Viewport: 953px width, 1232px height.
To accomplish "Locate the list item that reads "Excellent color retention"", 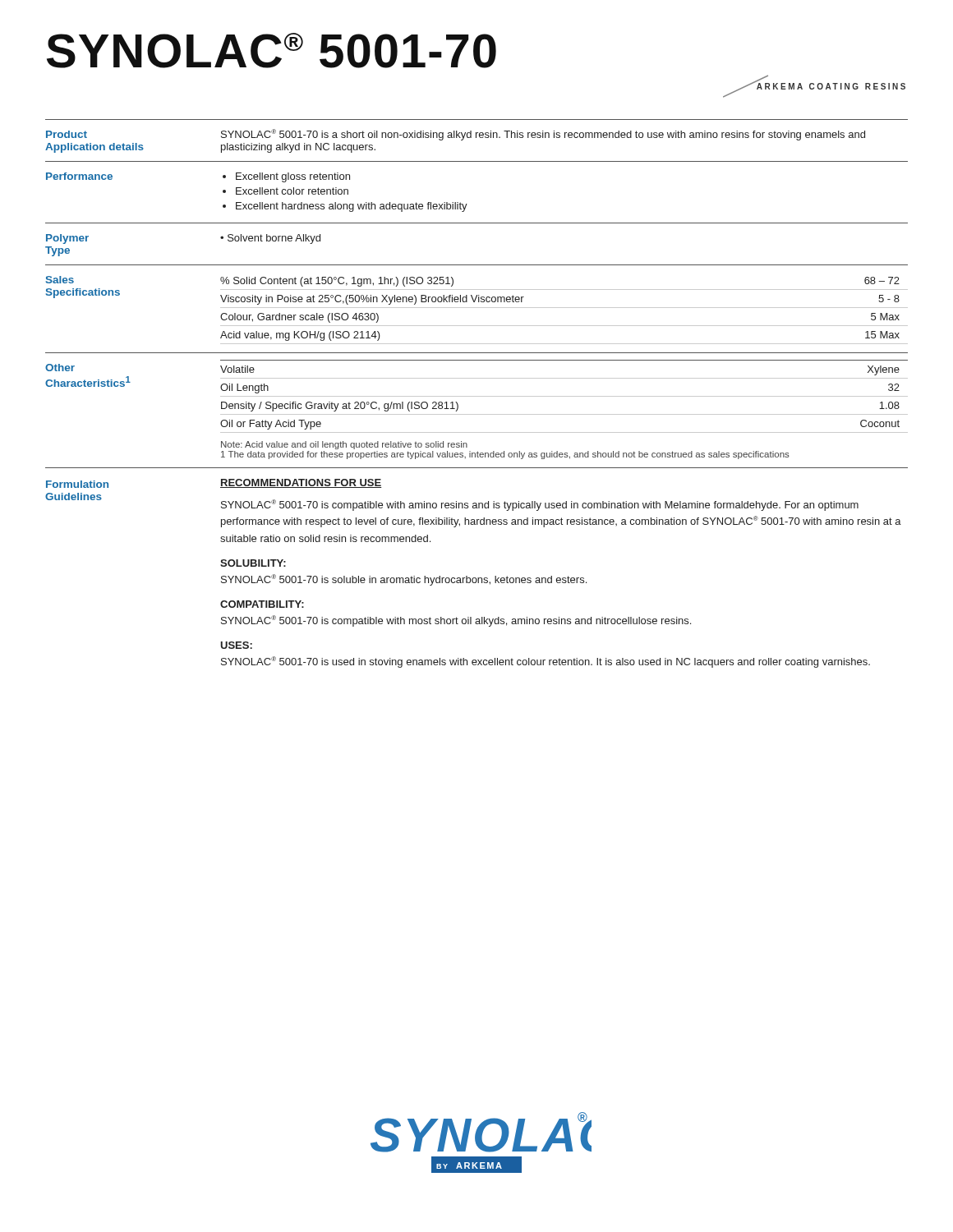I will pos(292,191).
